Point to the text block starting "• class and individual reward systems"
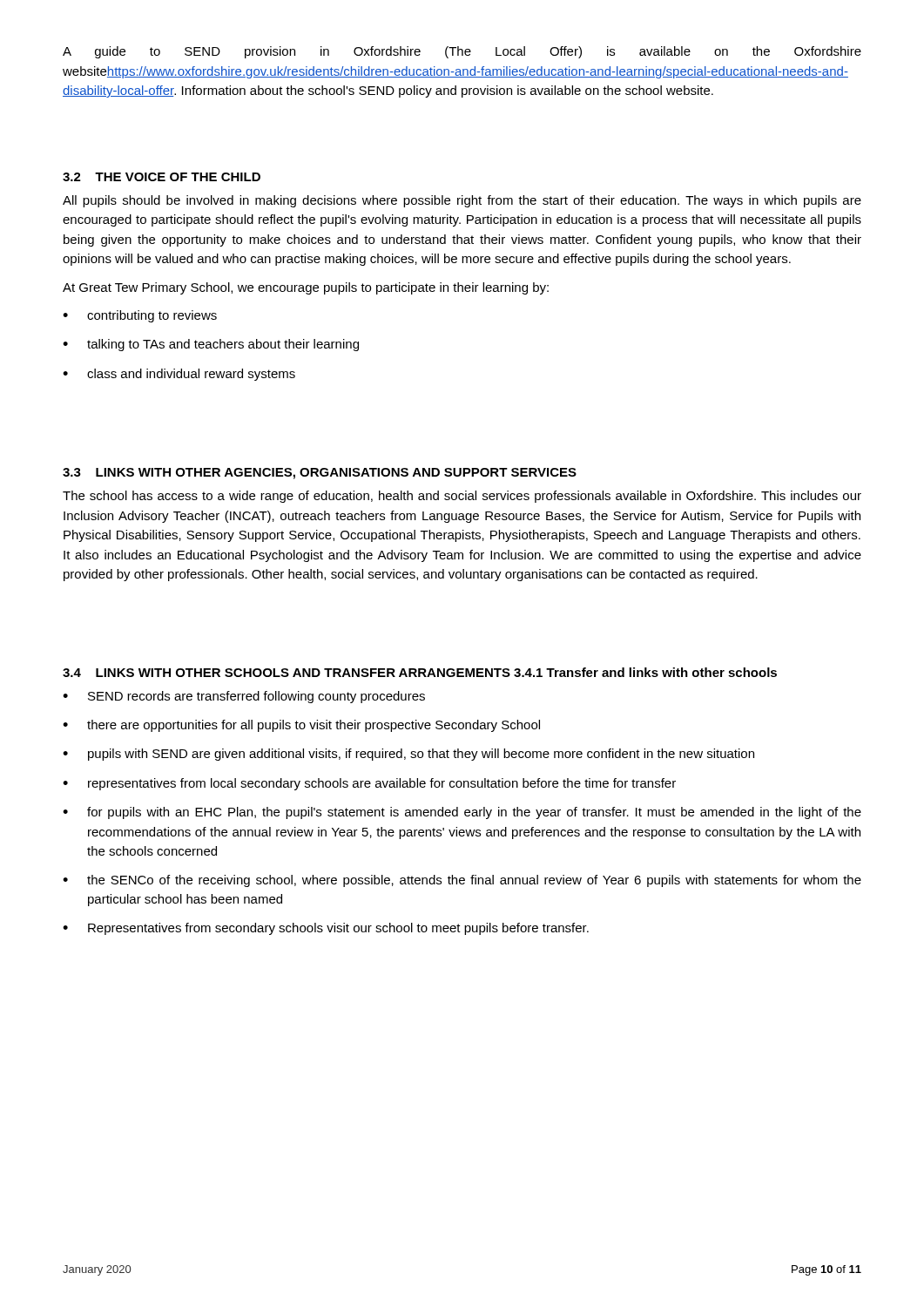This screenshot has height=1307, width=924. [x=179, y=375]
